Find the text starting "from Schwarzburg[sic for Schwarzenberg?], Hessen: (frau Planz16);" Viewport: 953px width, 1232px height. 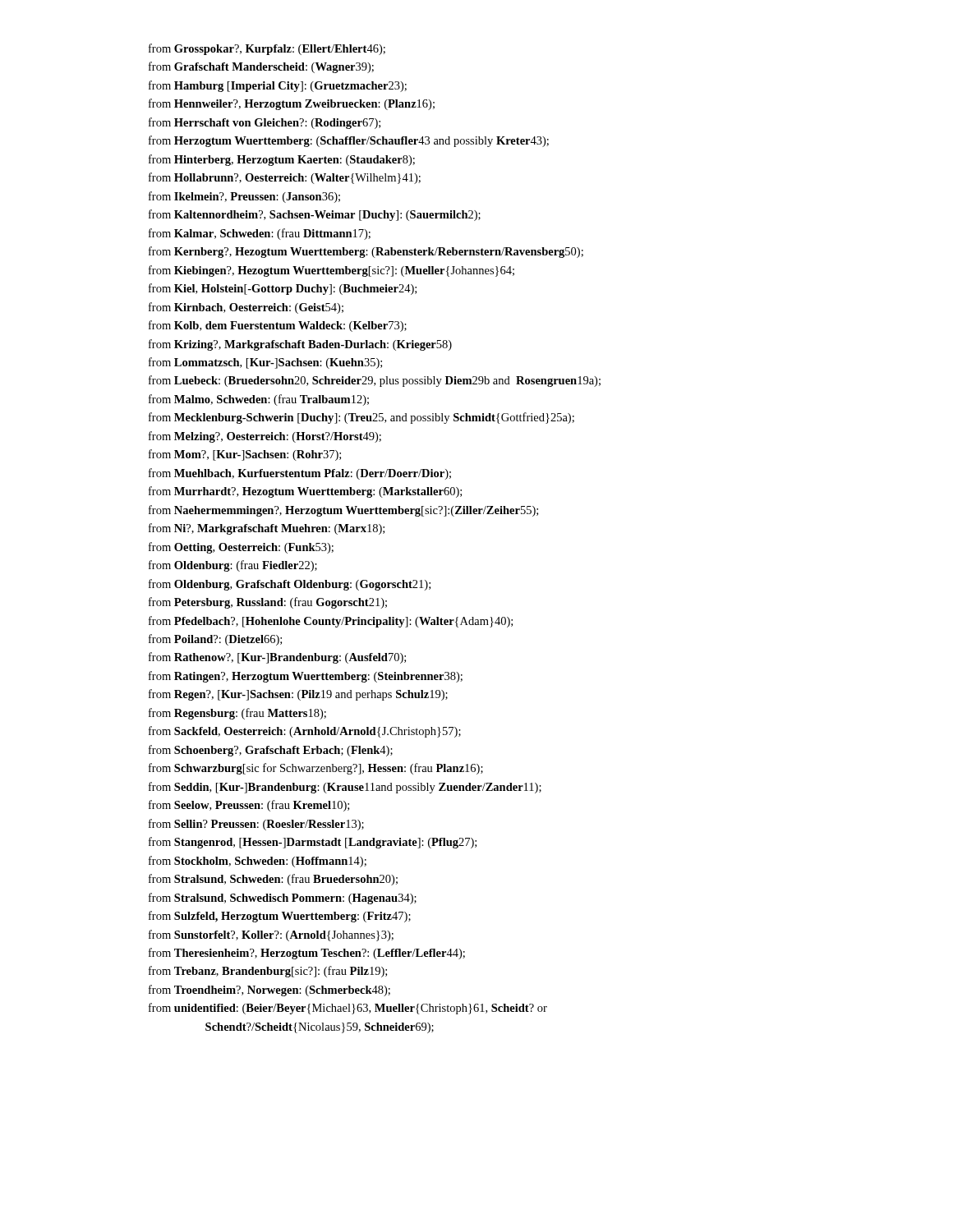click(x=316, y=768)
